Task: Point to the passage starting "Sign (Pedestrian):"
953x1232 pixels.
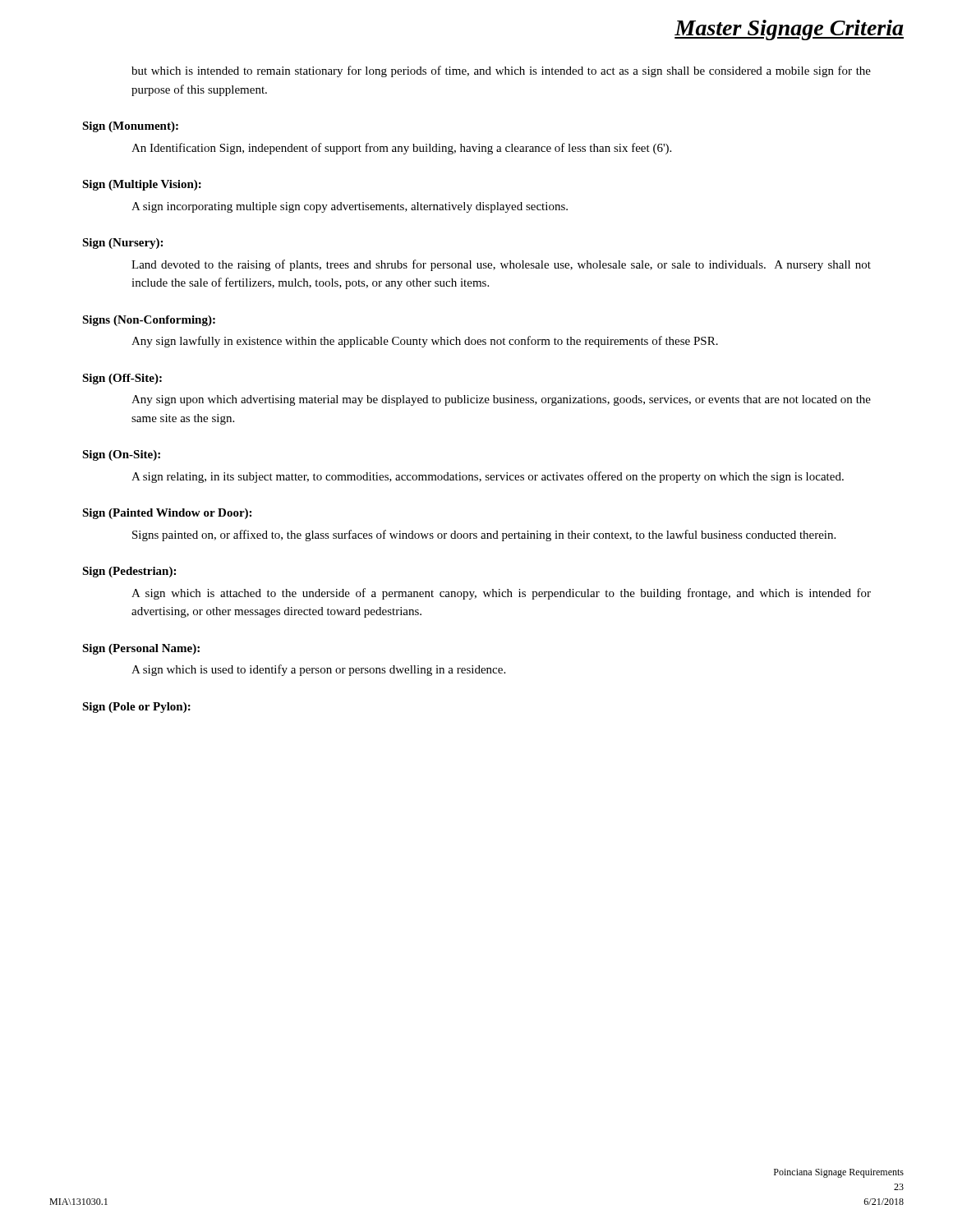Action: [130, 571]
